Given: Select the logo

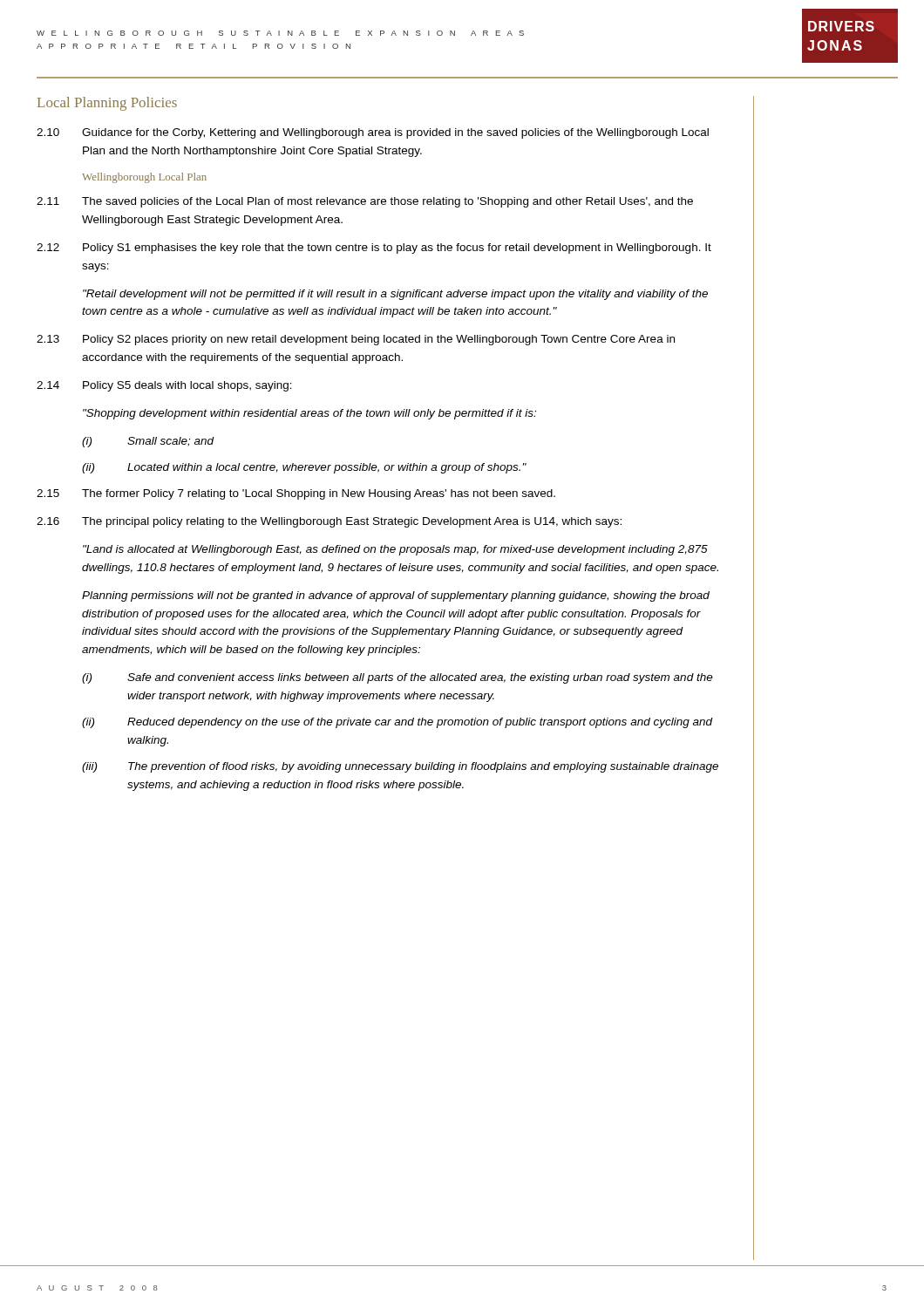Looking at the screenshot, I should (x=850, y=36).
